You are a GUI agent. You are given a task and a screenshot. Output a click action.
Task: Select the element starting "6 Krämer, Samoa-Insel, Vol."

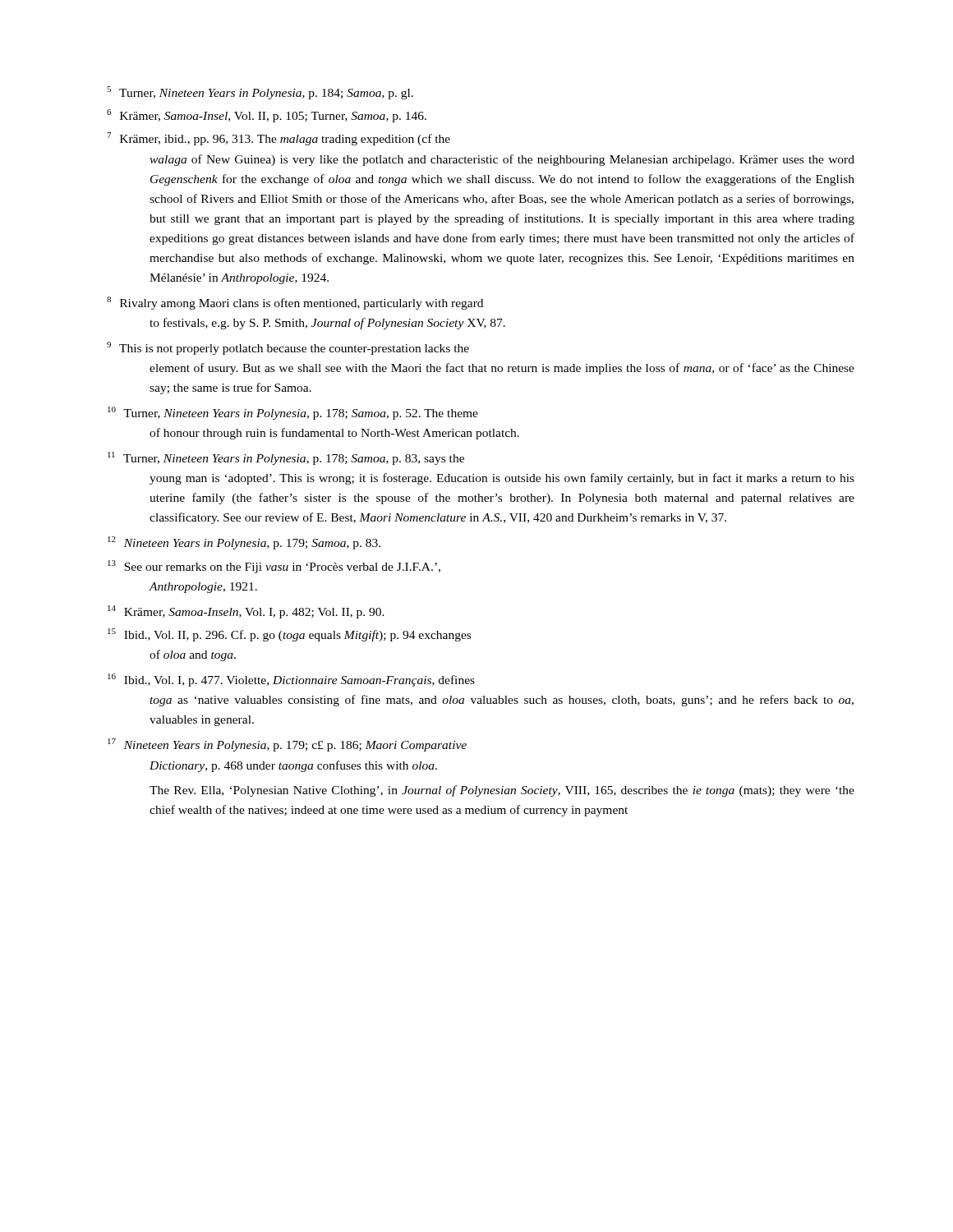click(267, 115)
